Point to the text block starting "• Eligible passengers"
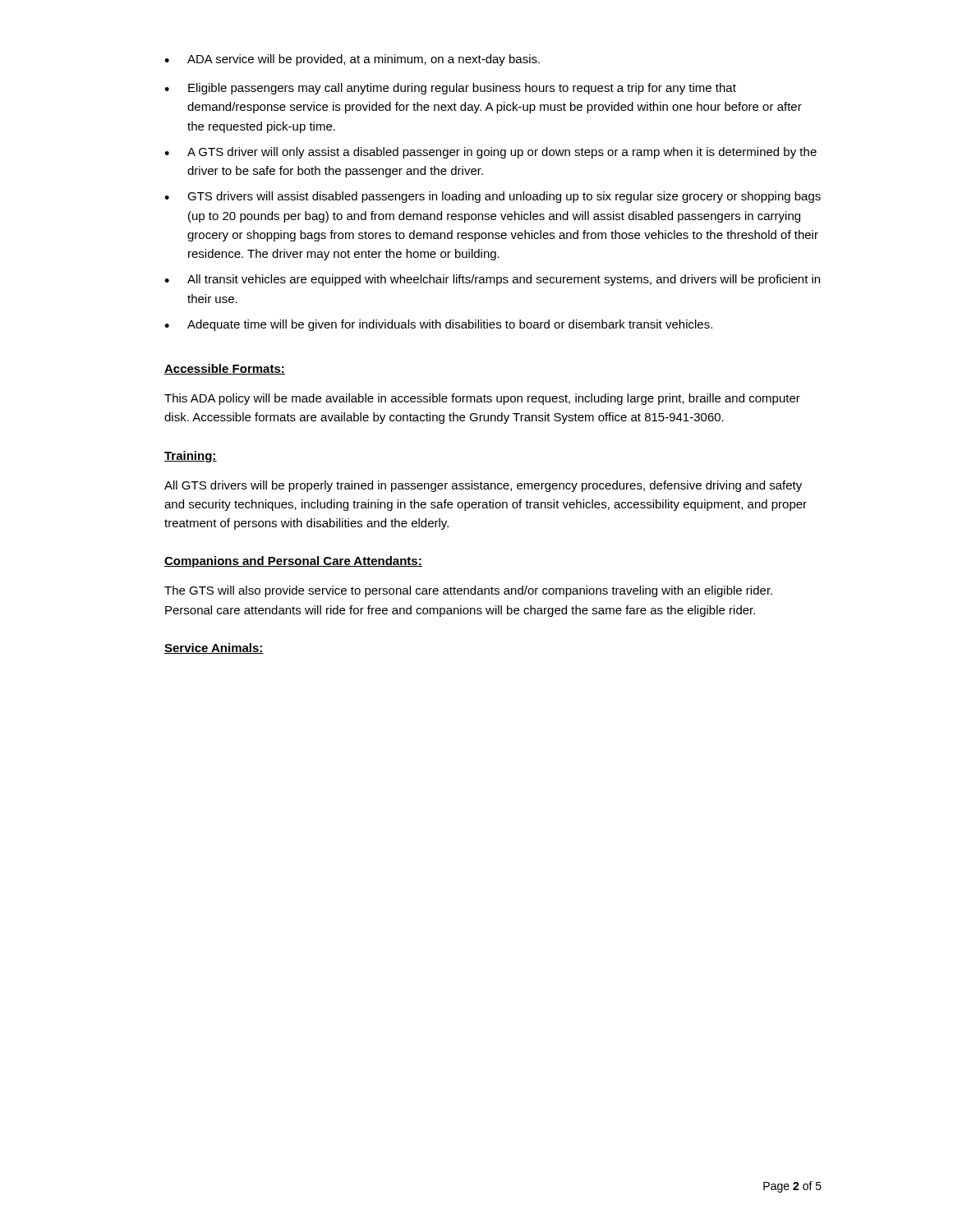The width and height of the screenshot is (953, 1232). 493,107
